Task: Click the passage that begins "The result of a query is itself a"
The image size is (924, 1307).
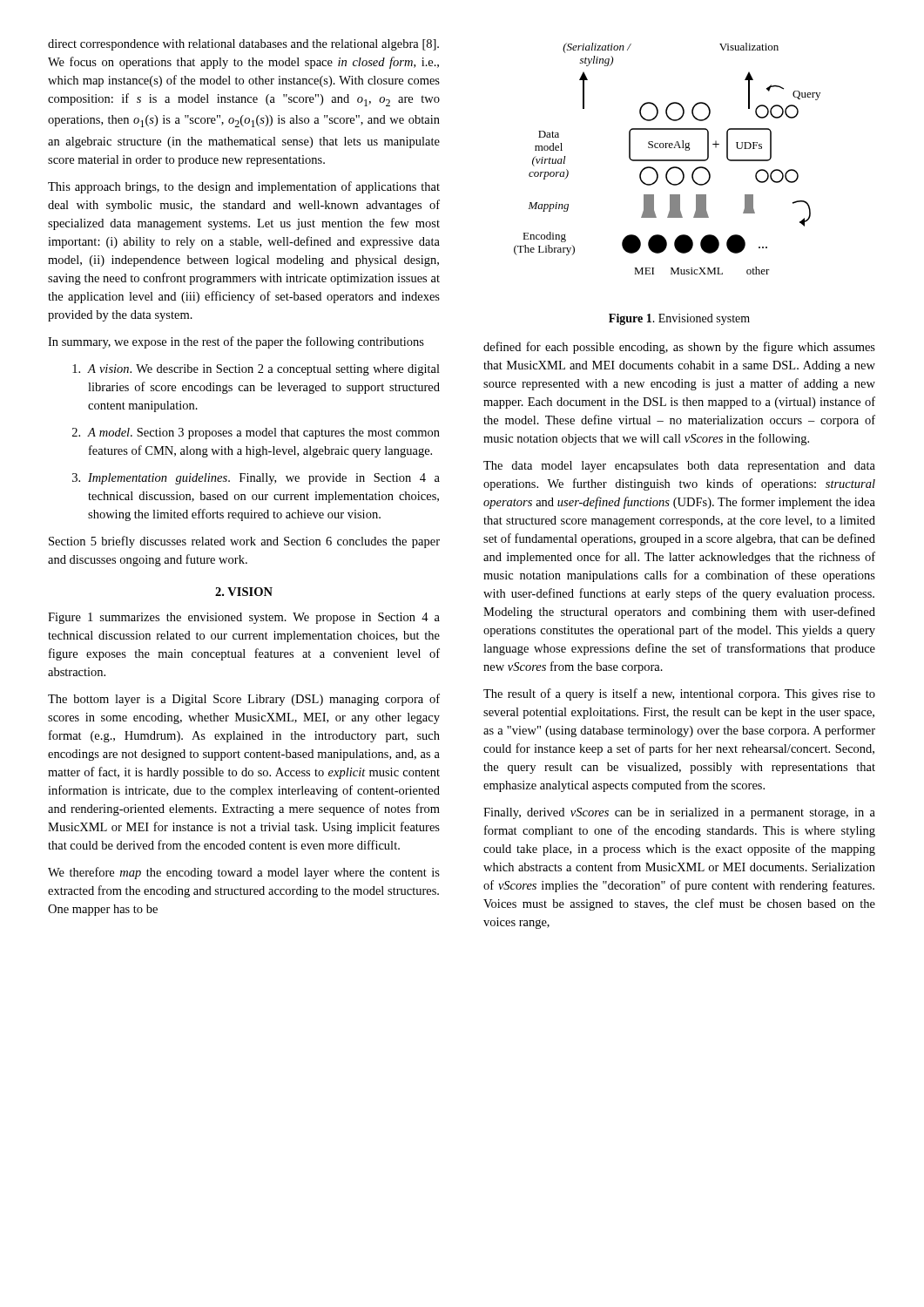Action: coord(679,740)
